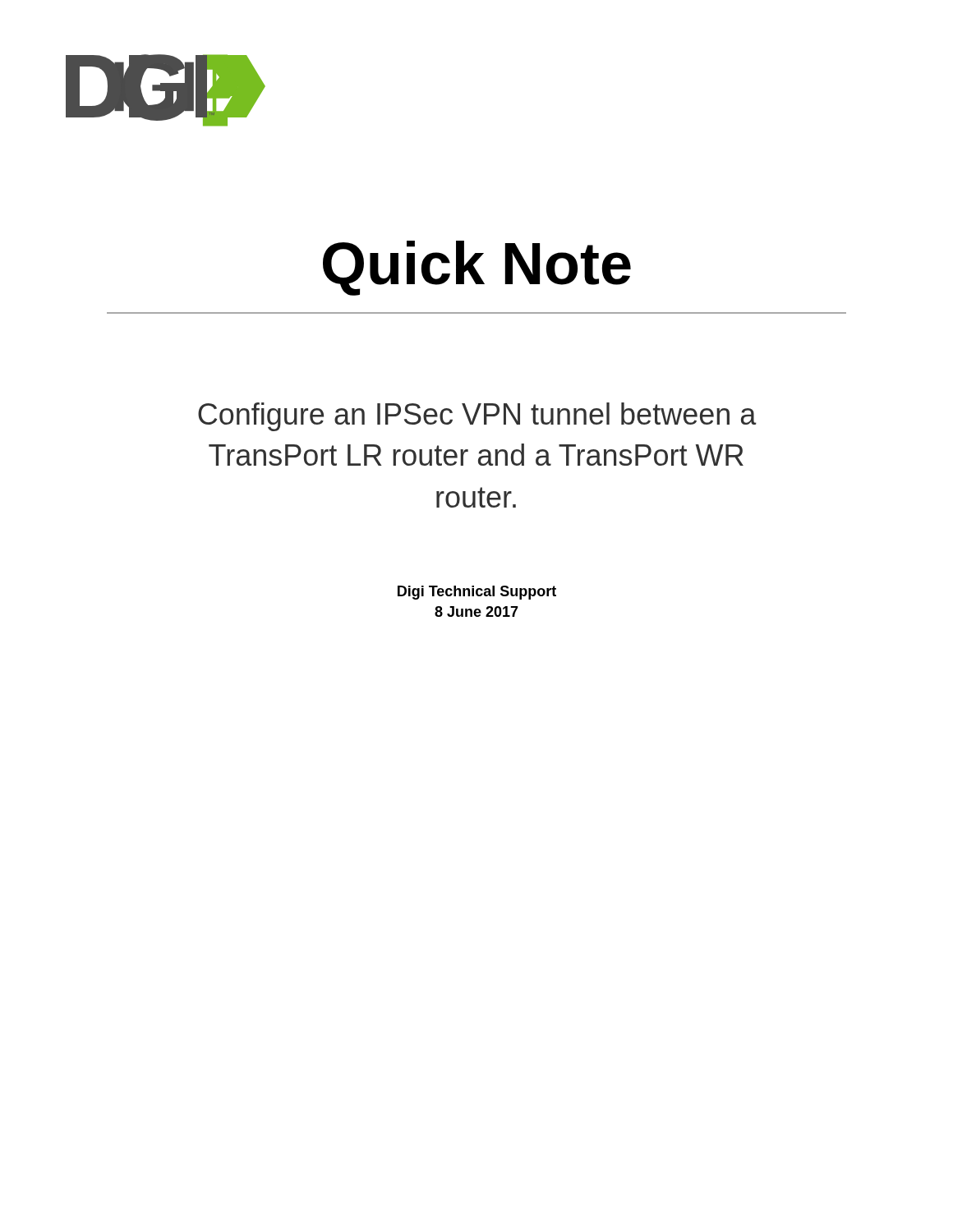This screenshot has width=953, height=1232.
Task: Find the block on this page that starts "Digi Technical Support"
Action: tap(476, 602)
